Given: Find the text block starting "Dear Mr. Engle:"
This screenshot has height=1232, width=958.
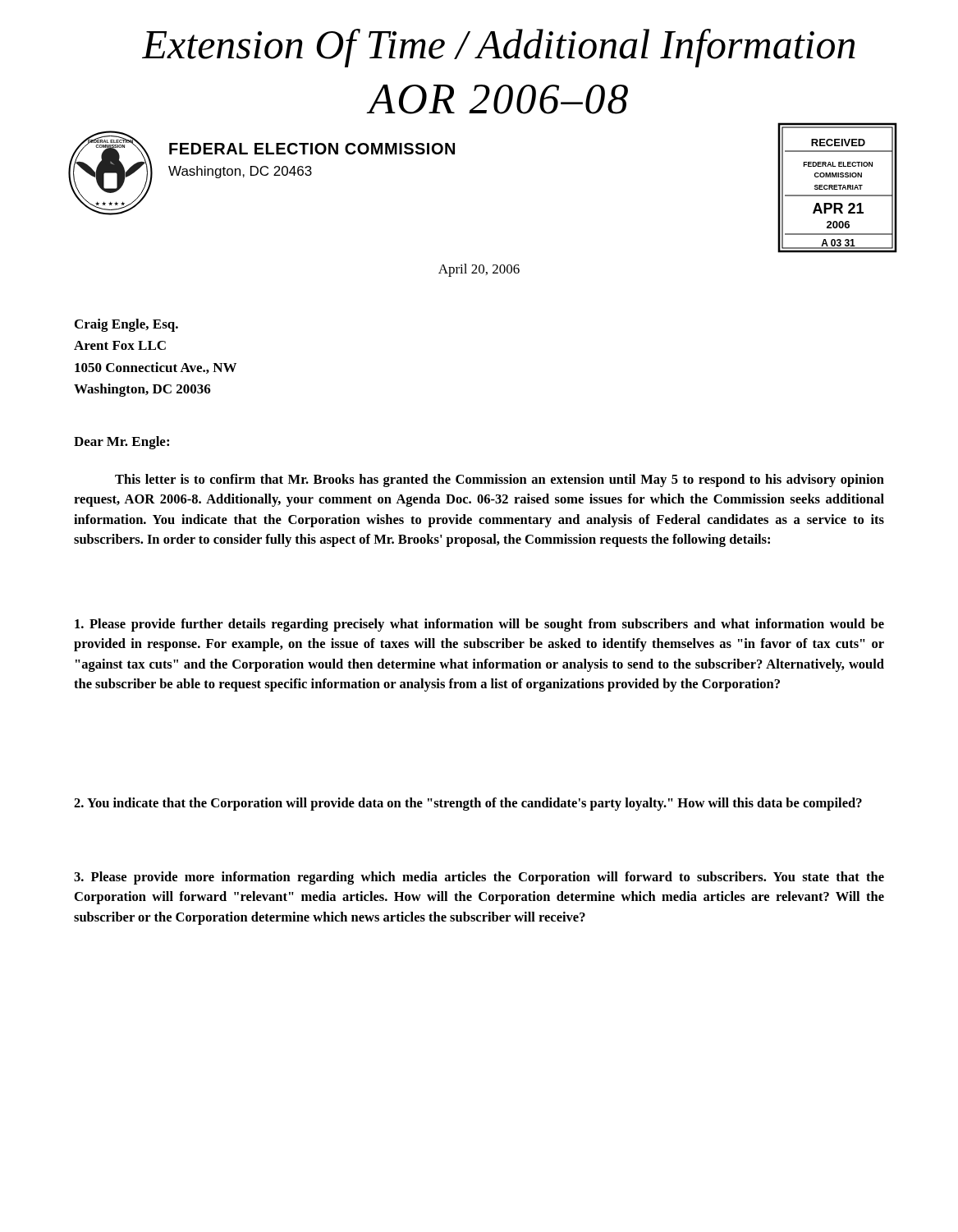Looking at the screenshot, I should (122, 441).
